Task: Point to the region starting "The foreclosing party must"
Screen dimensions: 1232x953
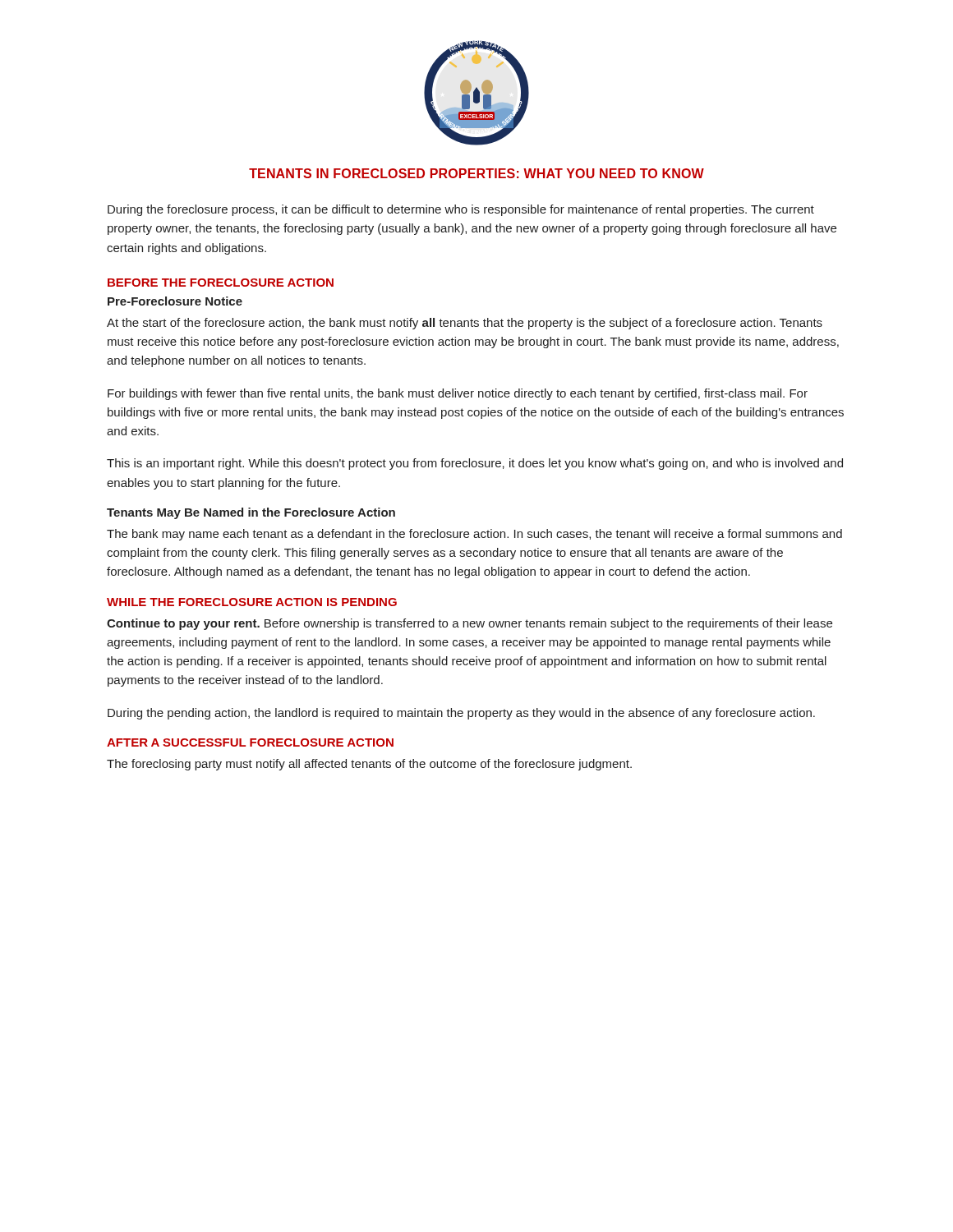Action: [x=370, y=763]
